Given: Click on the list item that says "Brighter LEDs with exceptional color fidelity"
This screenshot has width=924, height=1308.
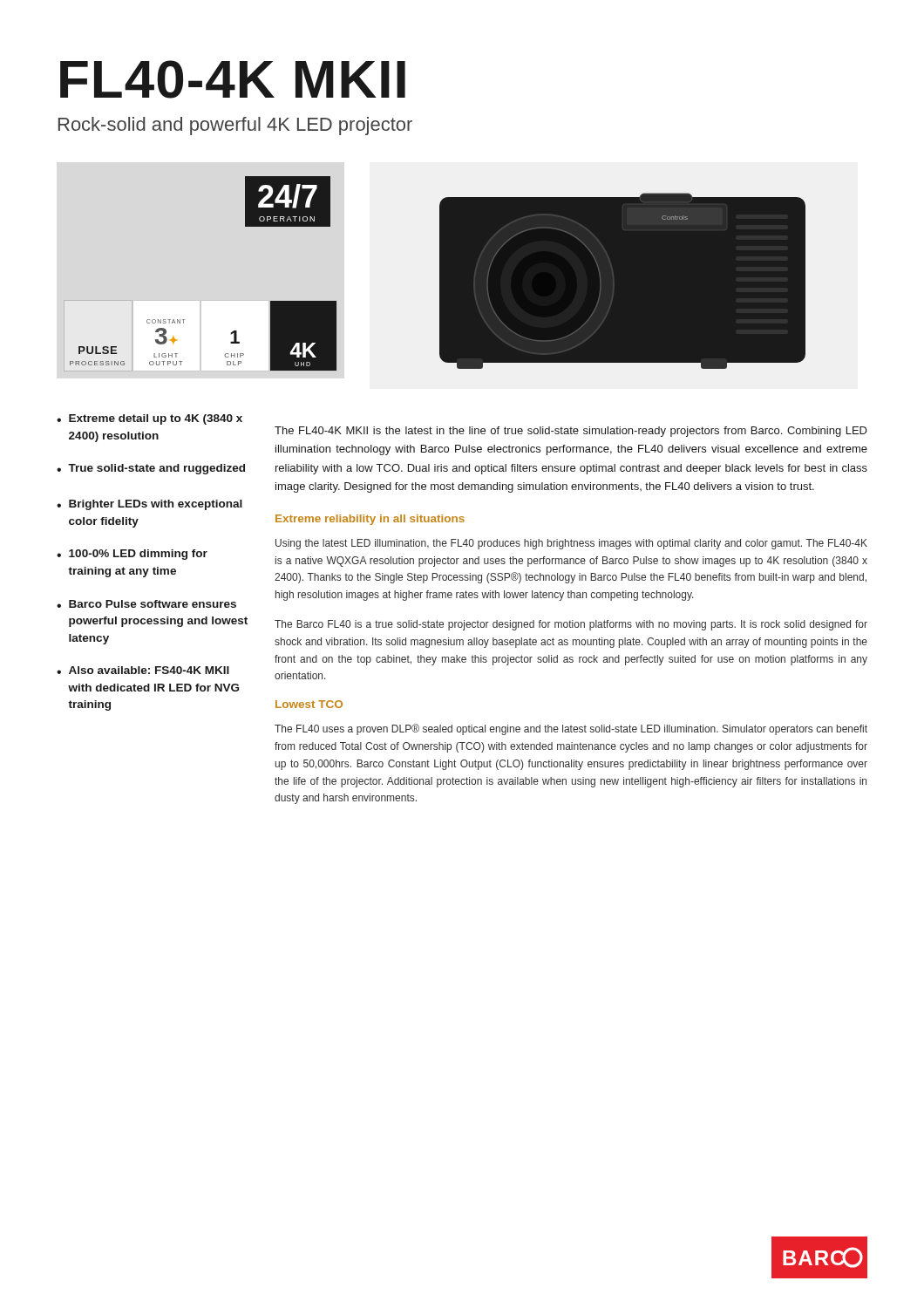Looking at the screenshot, I should [159, 513].
